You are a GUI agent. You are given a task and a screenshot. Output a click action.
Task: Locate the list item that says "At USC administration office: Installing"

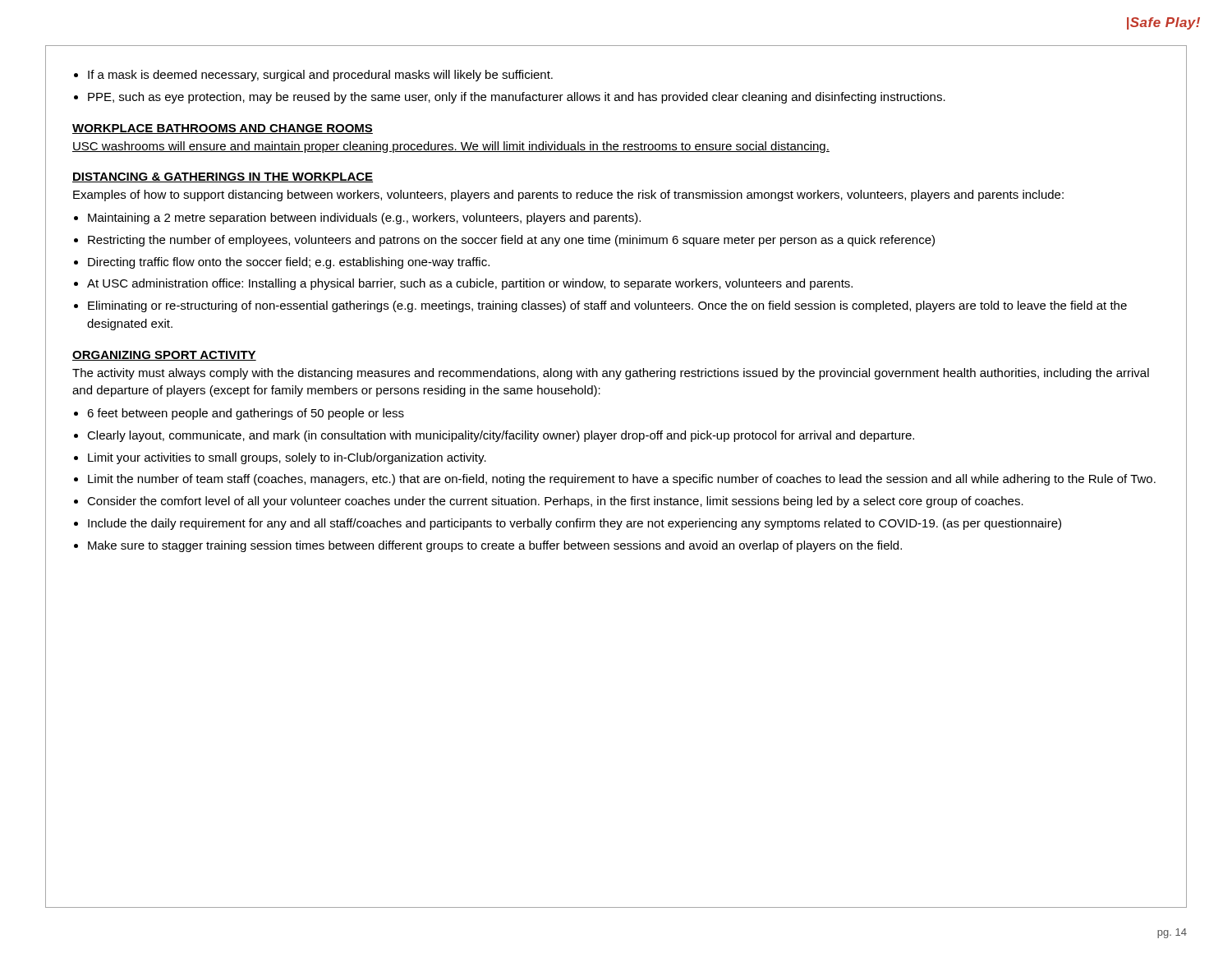coord(470,283)
